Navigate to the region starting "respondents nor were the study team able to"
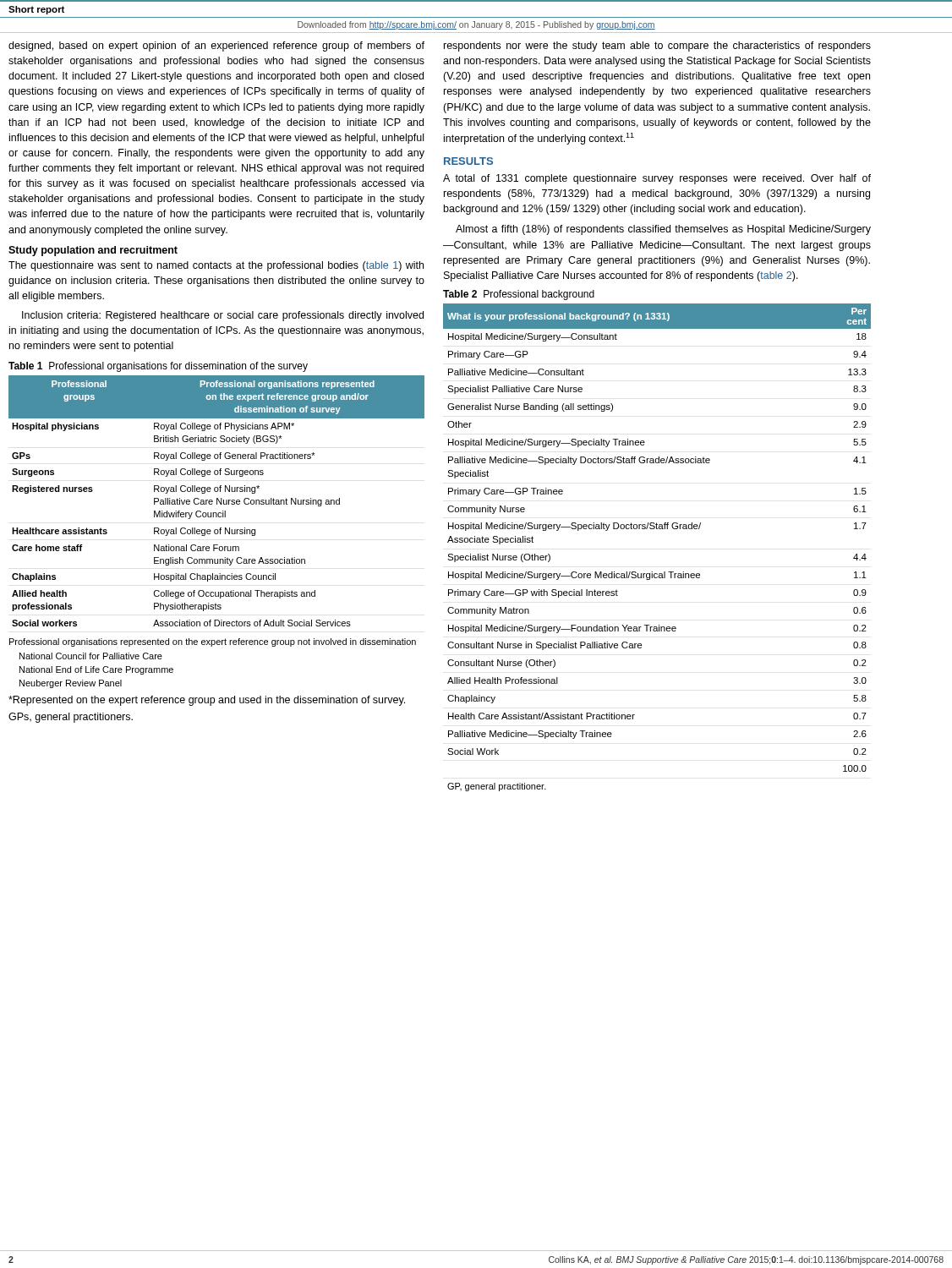This screenshot has width=952, height=1268. [x=657, y=92]
